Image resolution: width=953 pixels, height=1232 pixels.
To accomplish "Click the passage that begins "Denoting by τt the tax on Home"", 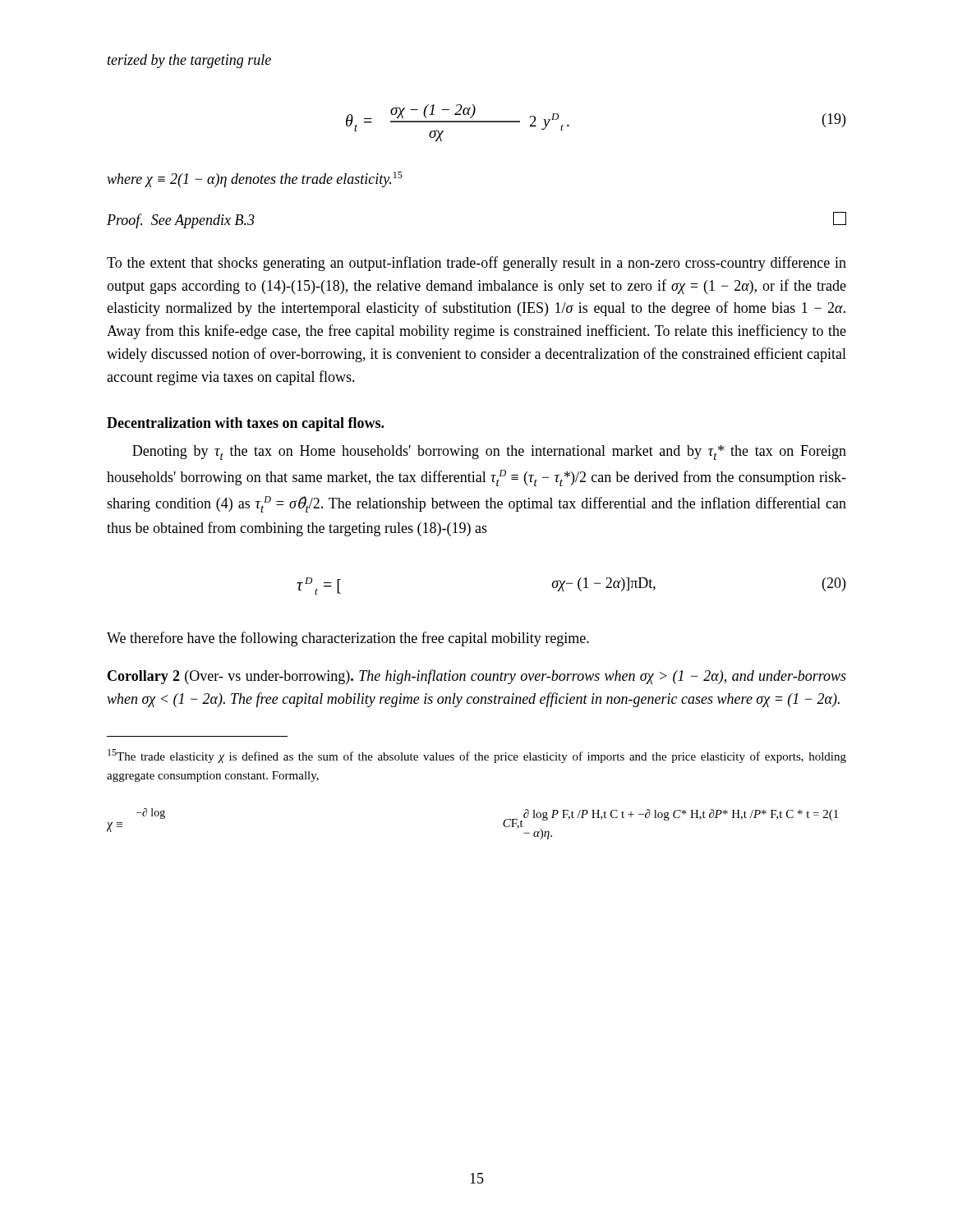I will coord(476,490).
